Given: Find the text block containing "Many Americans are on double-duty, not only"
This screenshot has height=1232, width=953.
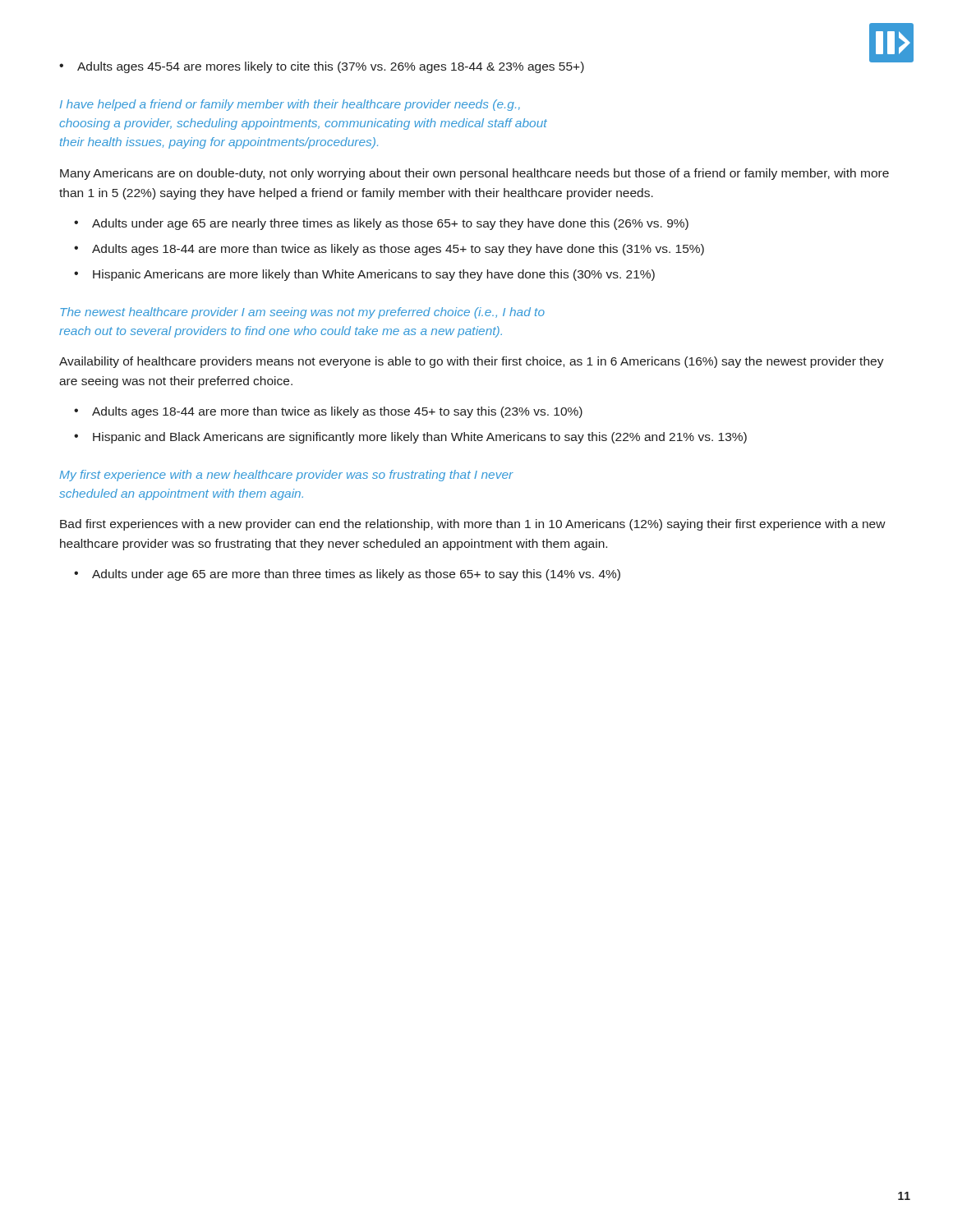Looking at the screenshot, I should [474, 183].
